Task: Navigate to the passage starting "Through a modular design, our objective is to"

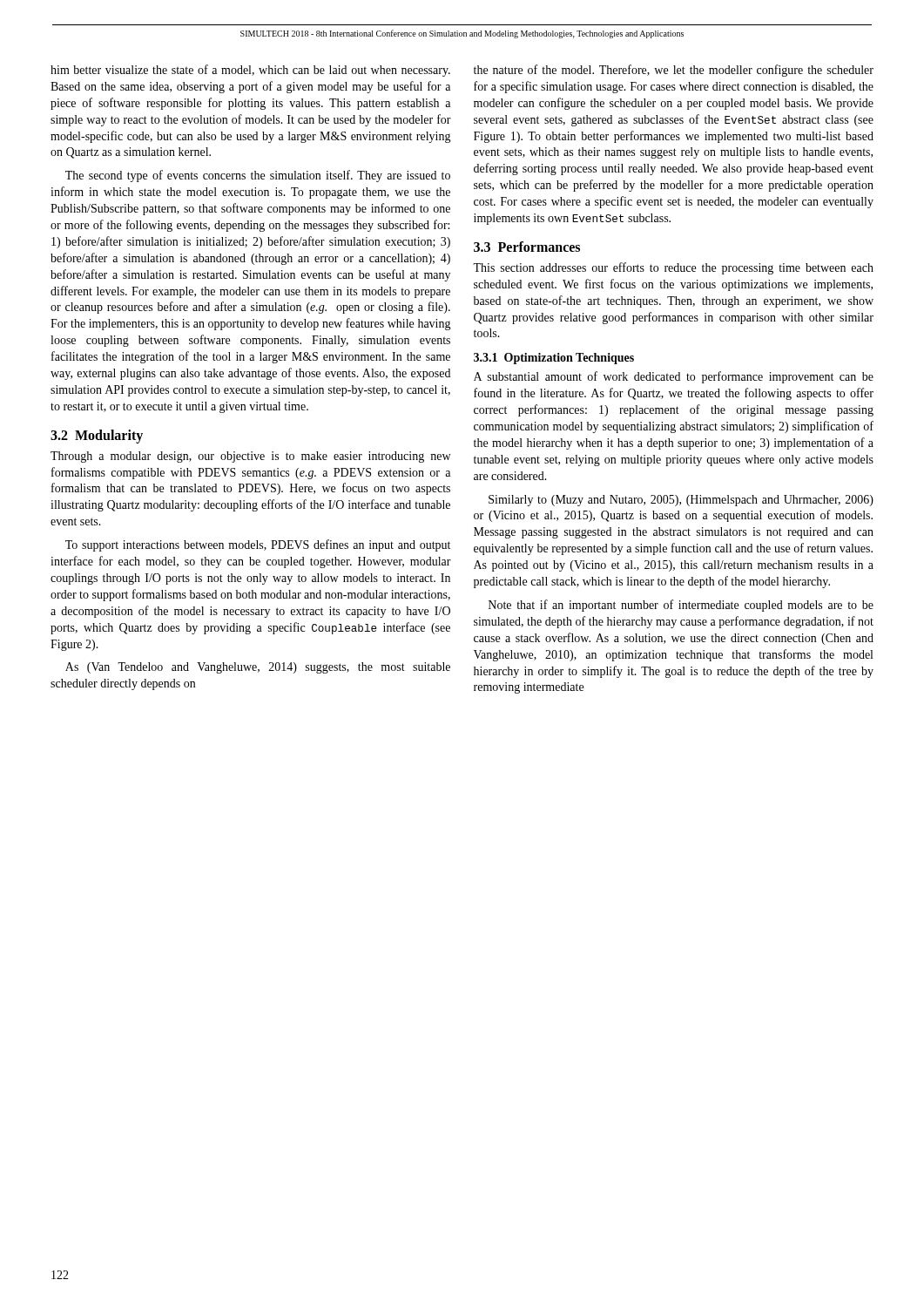Action: [x=251, y=490]
